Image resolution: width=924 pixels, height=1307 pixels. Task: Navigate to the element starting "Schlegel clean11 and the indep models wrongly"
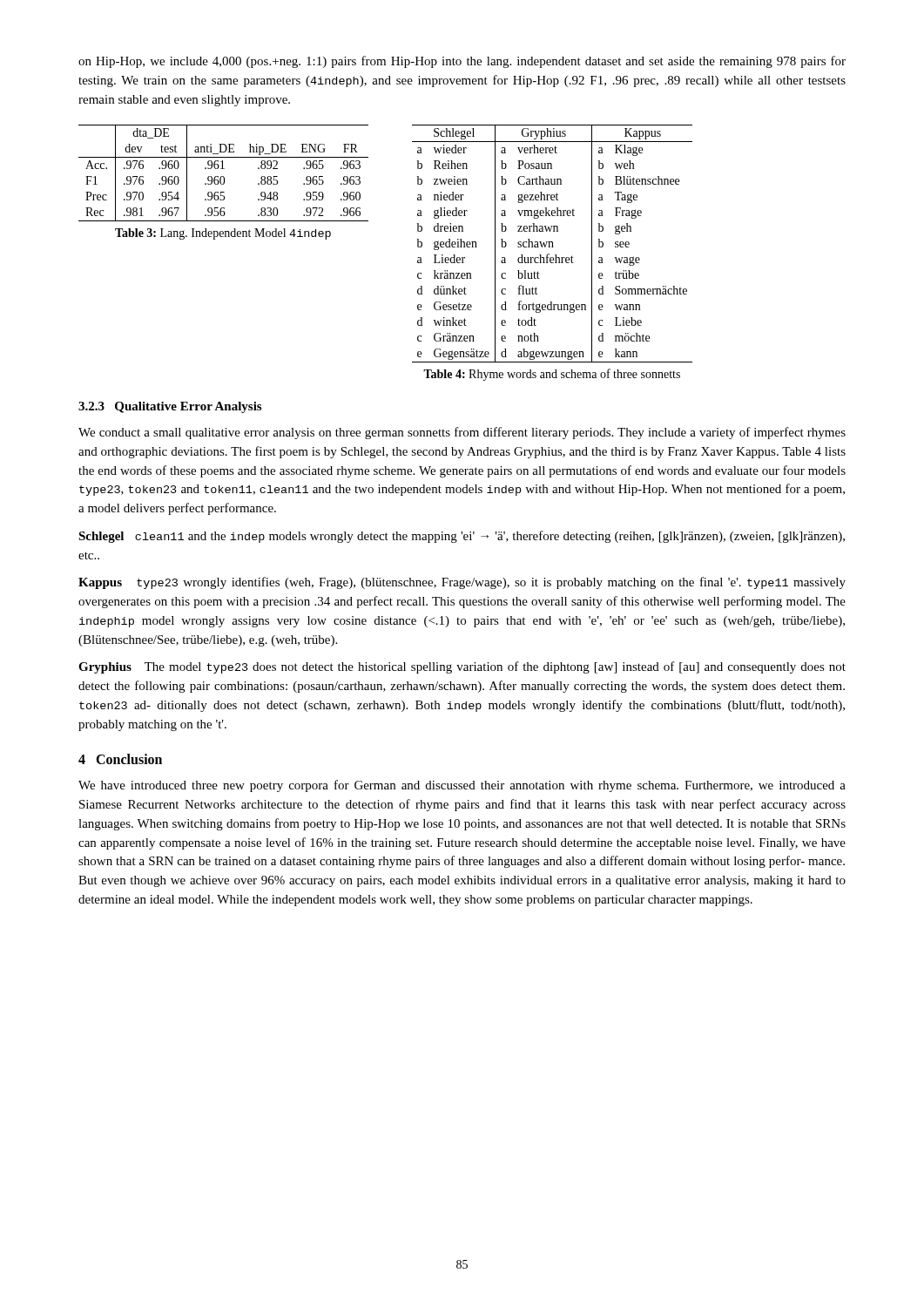coord(462,546)
